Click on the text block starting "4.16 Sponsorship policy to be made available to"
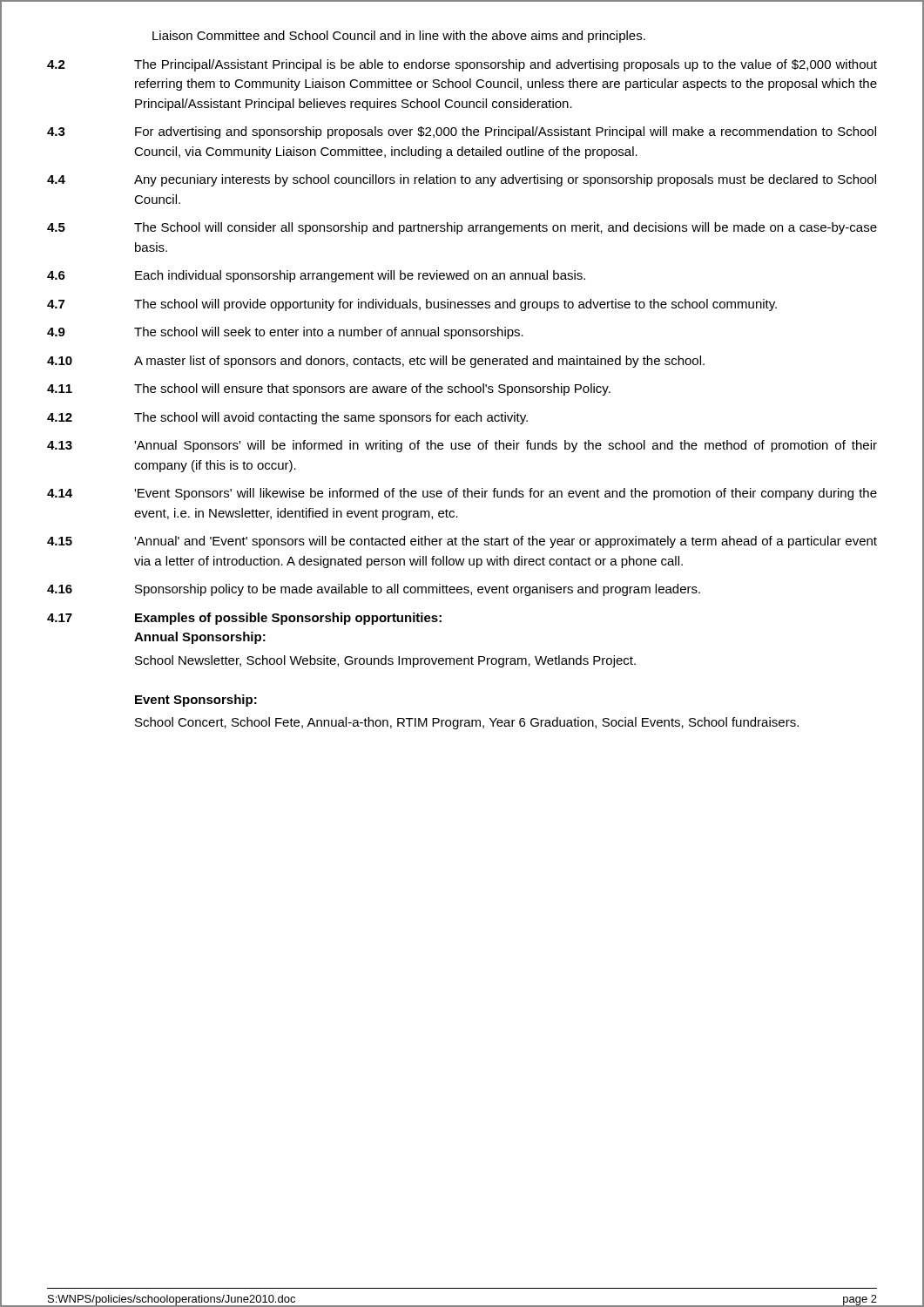The height and width of the screenshot is (1307, 924). [462, 589]
